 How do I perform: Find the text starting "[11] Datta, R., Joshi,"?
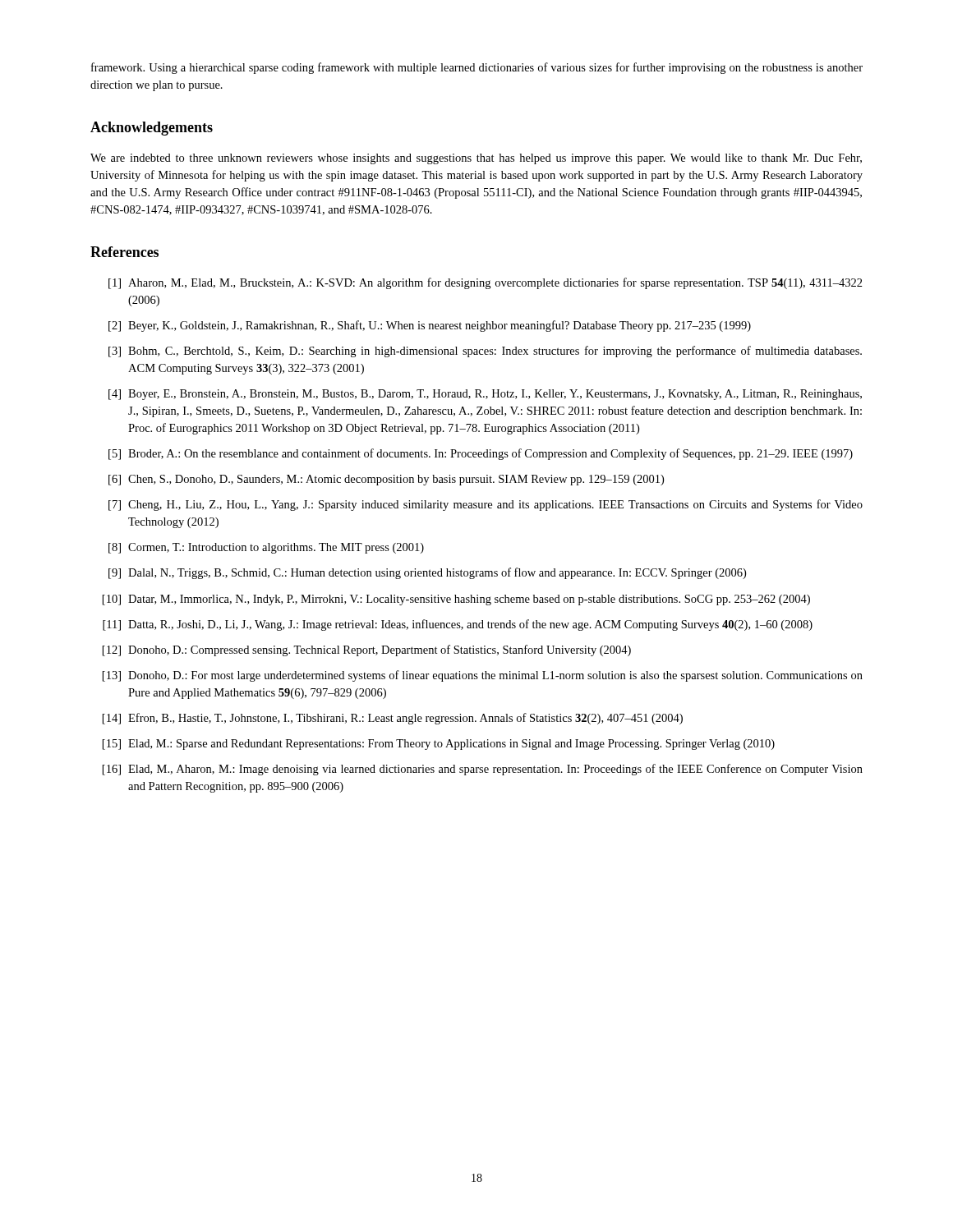pyautogui.click(x=476, y=624)
